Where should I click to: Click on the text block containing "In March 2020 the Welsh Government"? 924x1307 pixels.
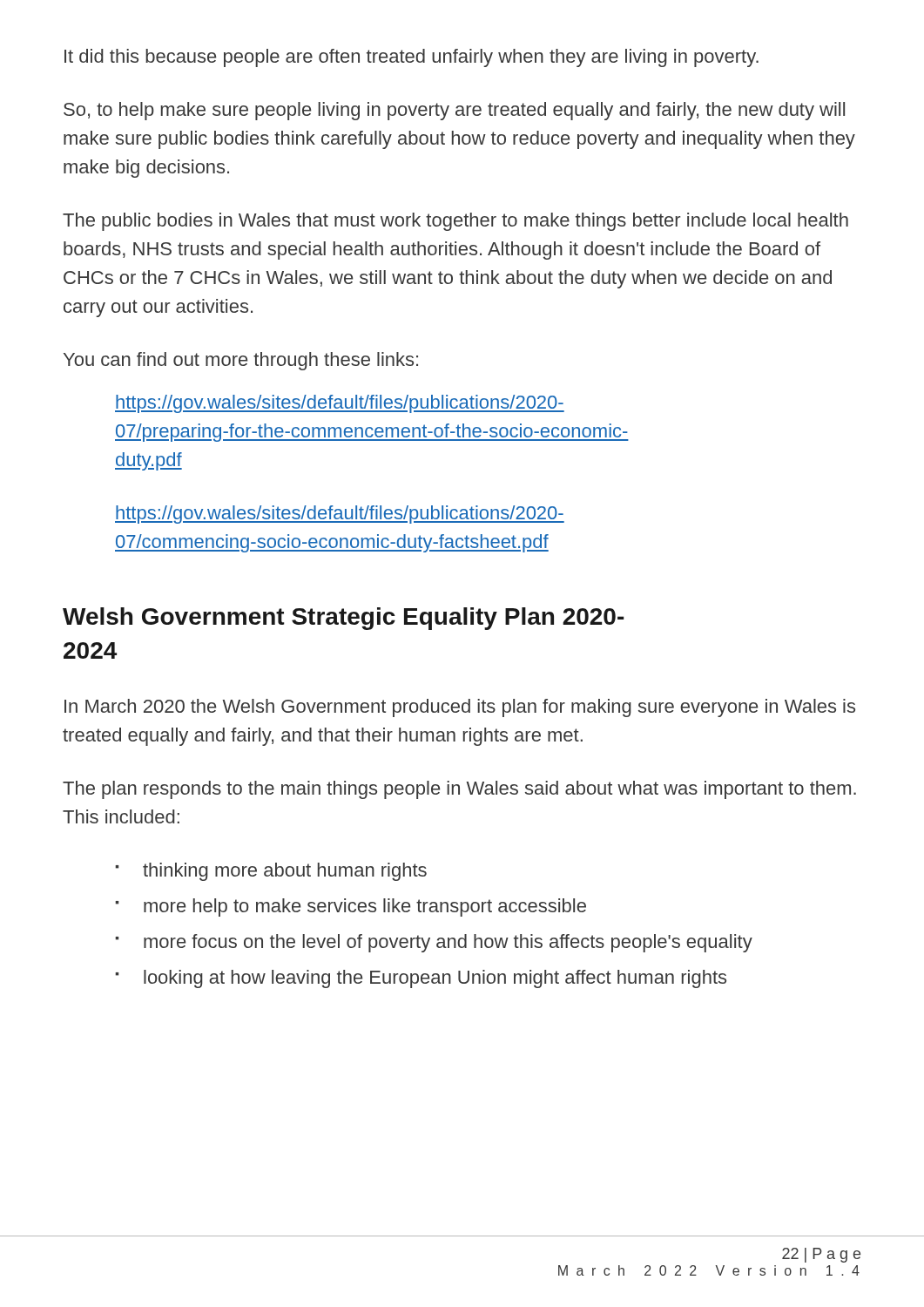(x=459, y=721)
